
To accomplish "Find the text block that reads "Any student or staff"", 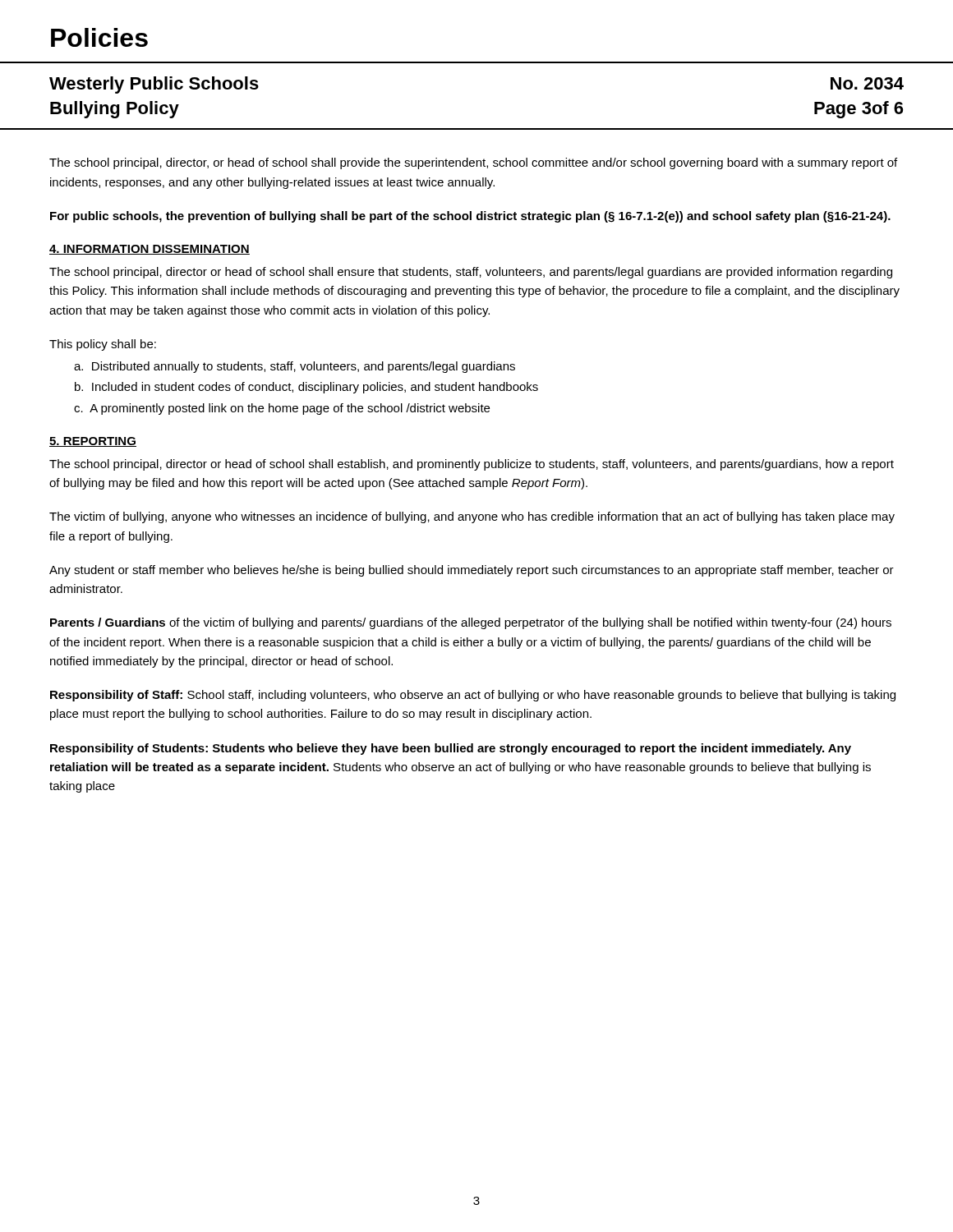I will 471,579.
